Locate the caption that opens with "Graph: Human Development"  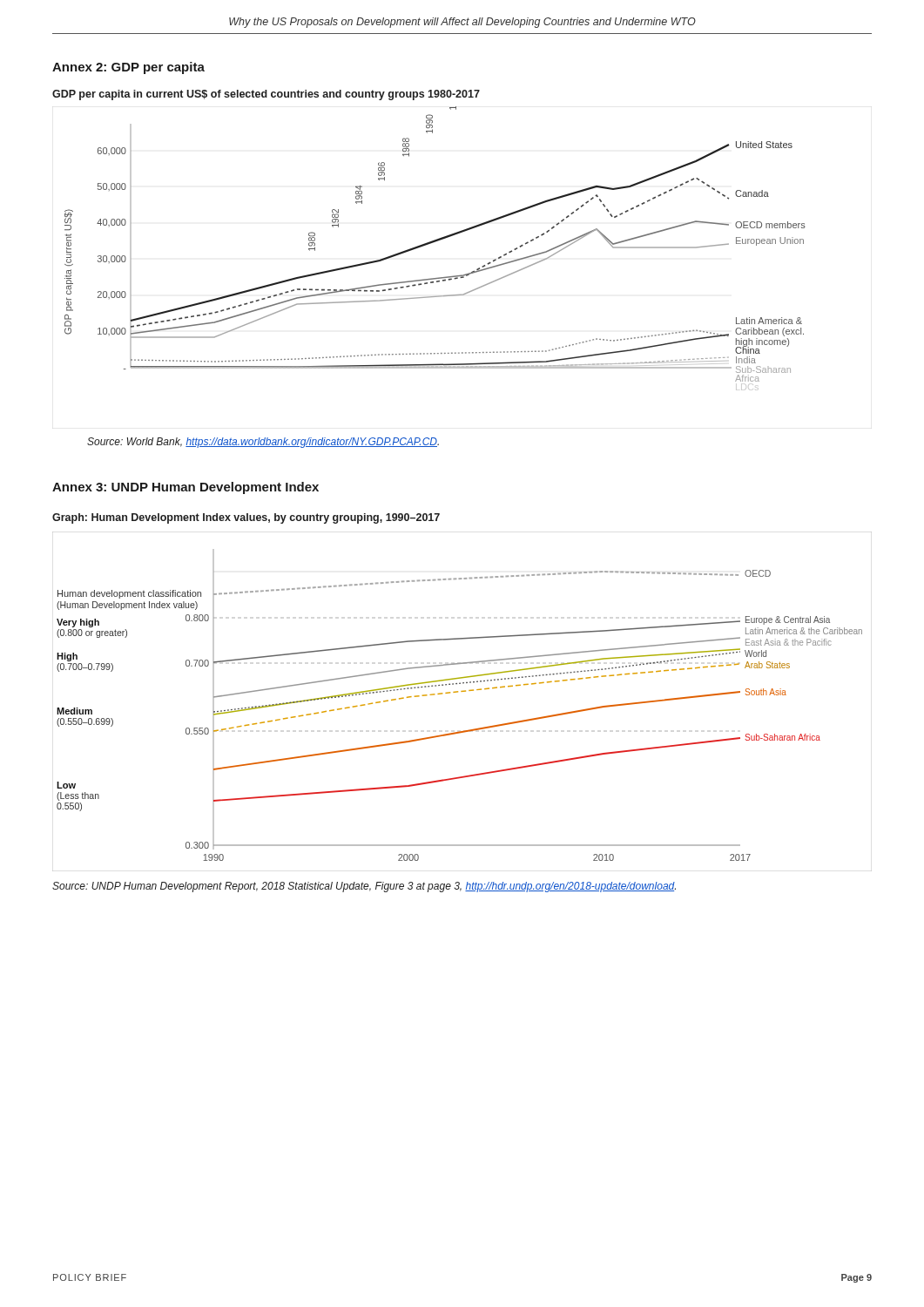pos(246,518)
